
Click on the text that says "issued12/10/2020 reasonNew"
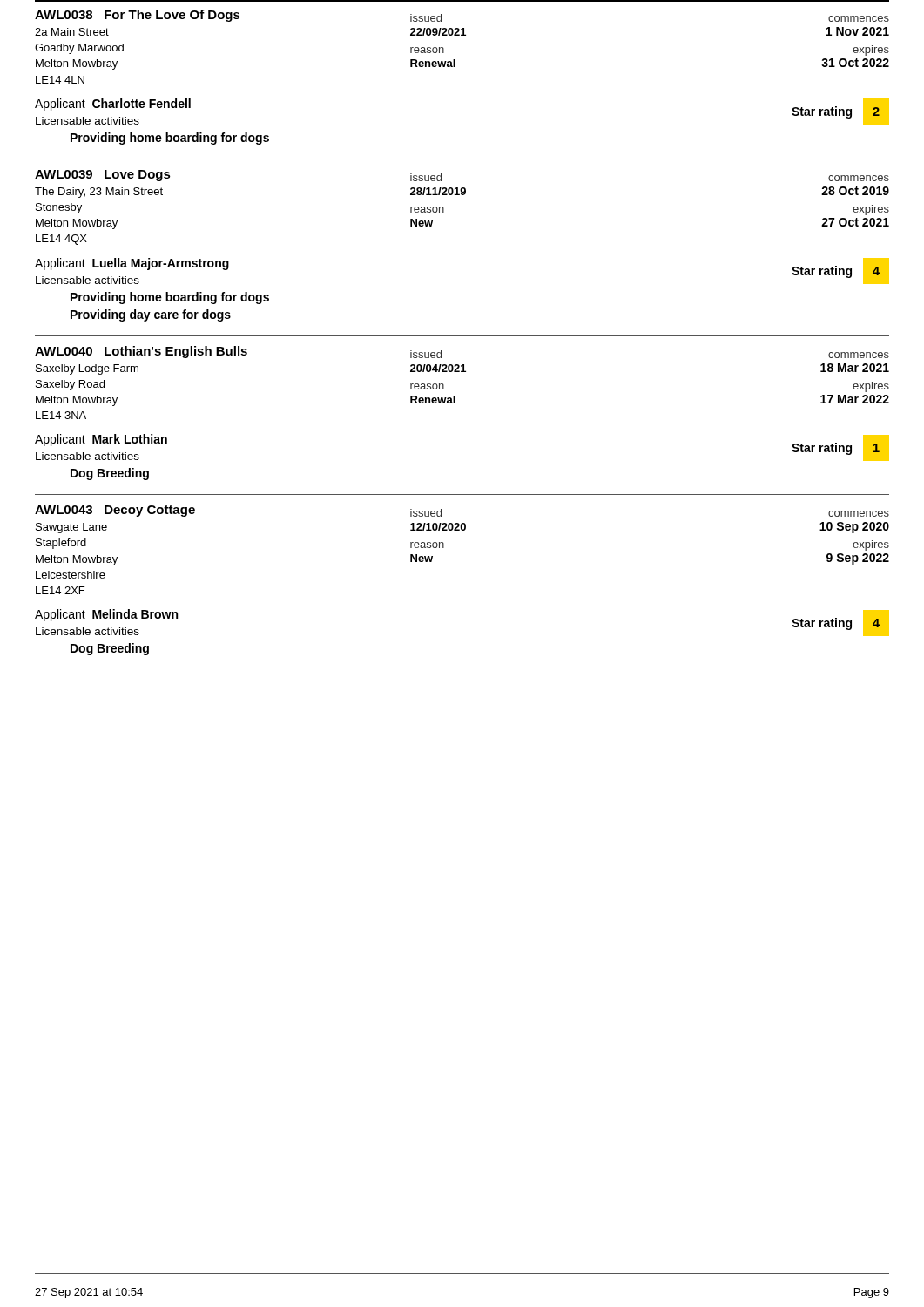426,513
